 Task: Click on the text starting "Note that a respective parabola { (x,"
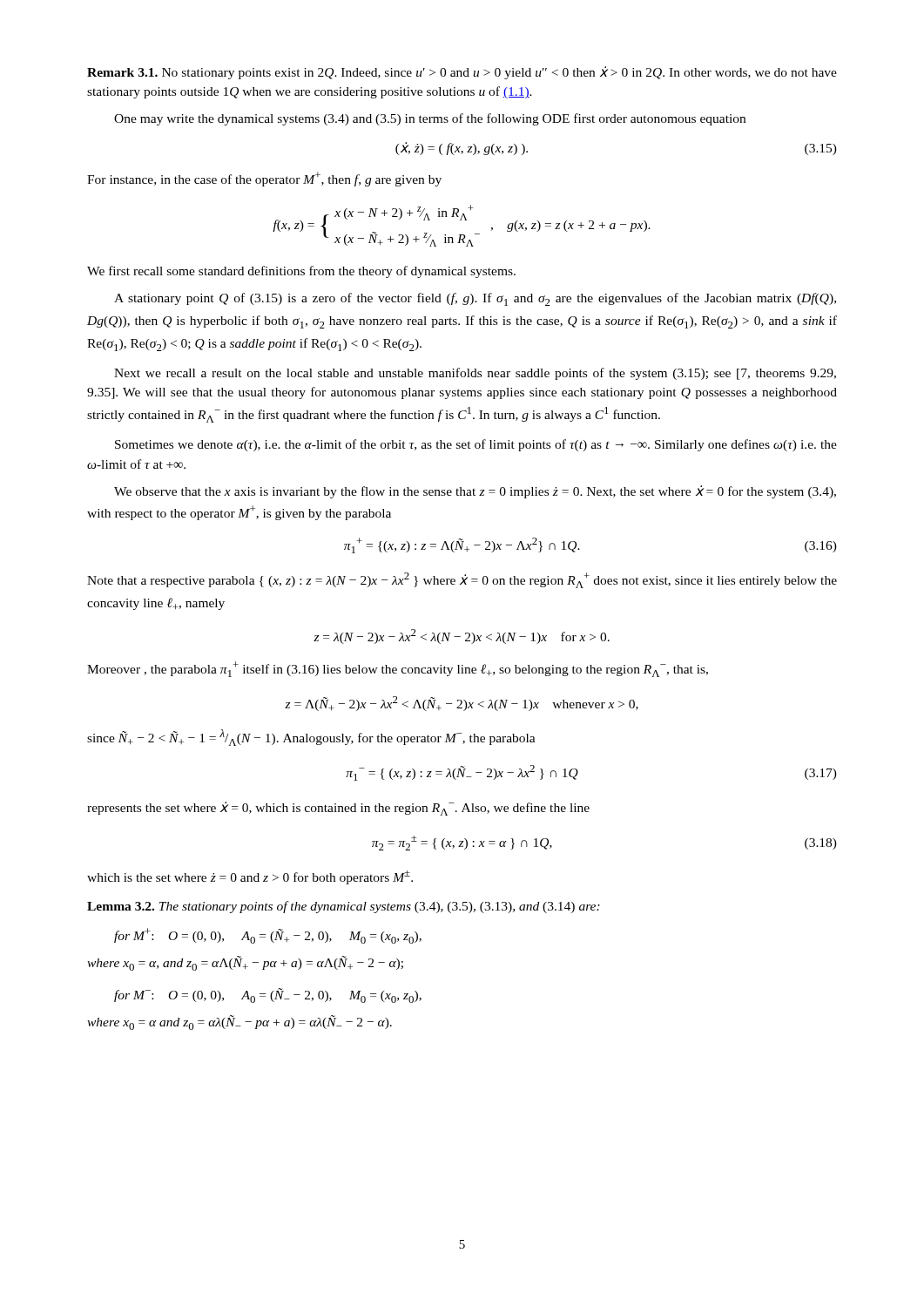tap(462, 592)
